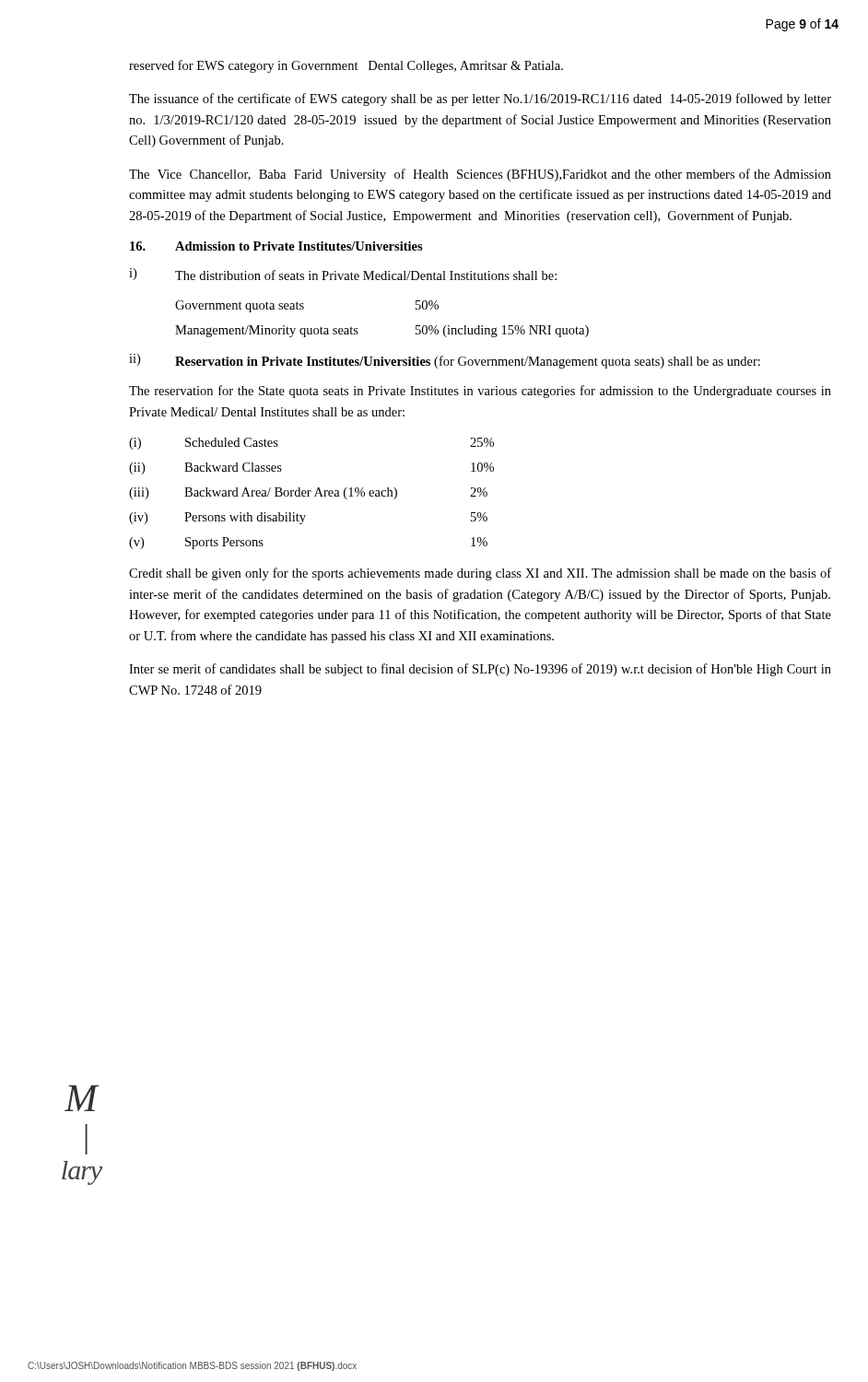Navigate to the text starting "(i) Scheduled Castes 25%"
Screen dimensions: 1382x868
point(234,444)
